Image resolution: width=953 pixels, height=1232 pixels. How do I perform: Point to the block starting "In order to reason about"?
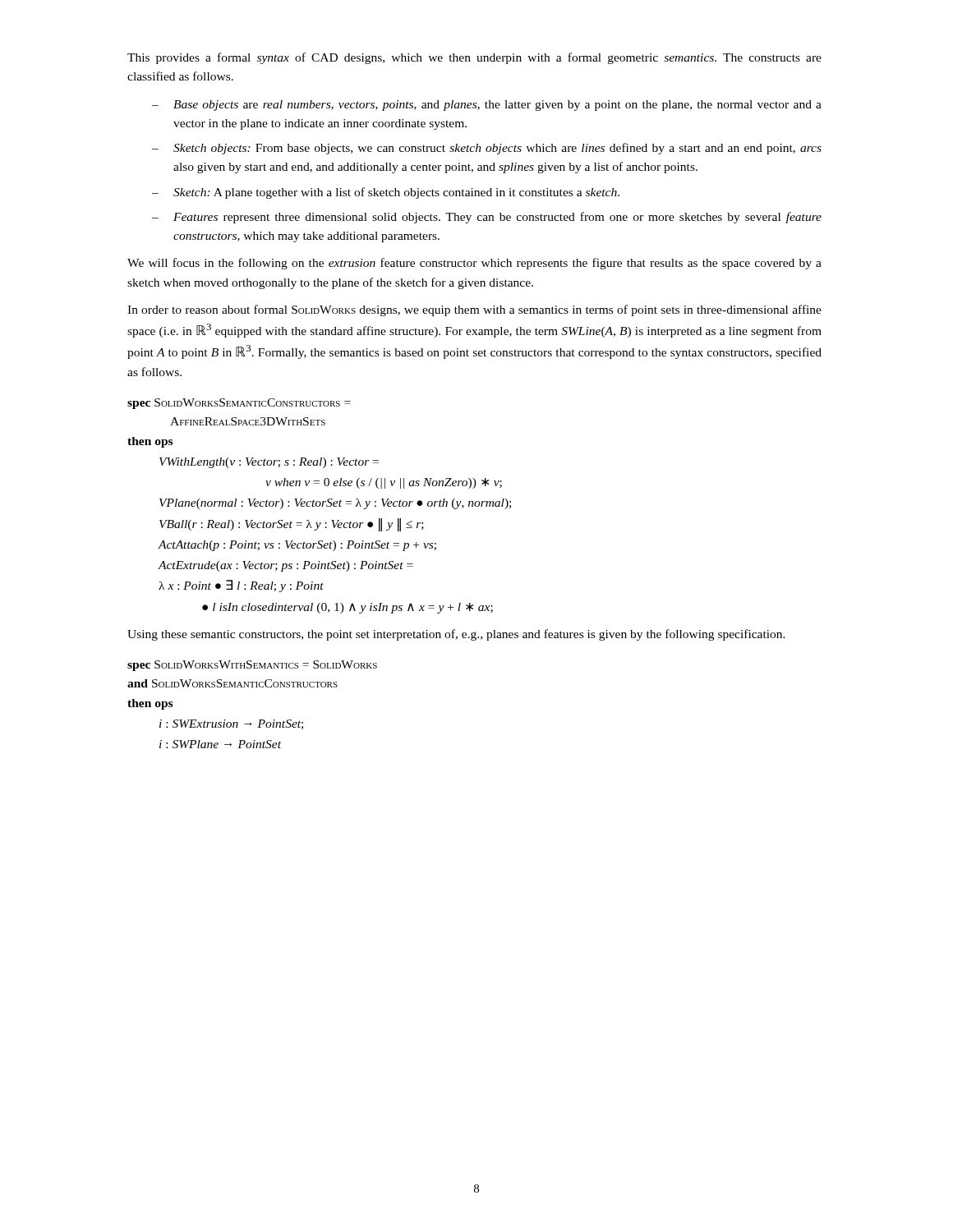[x=474, y=340]
